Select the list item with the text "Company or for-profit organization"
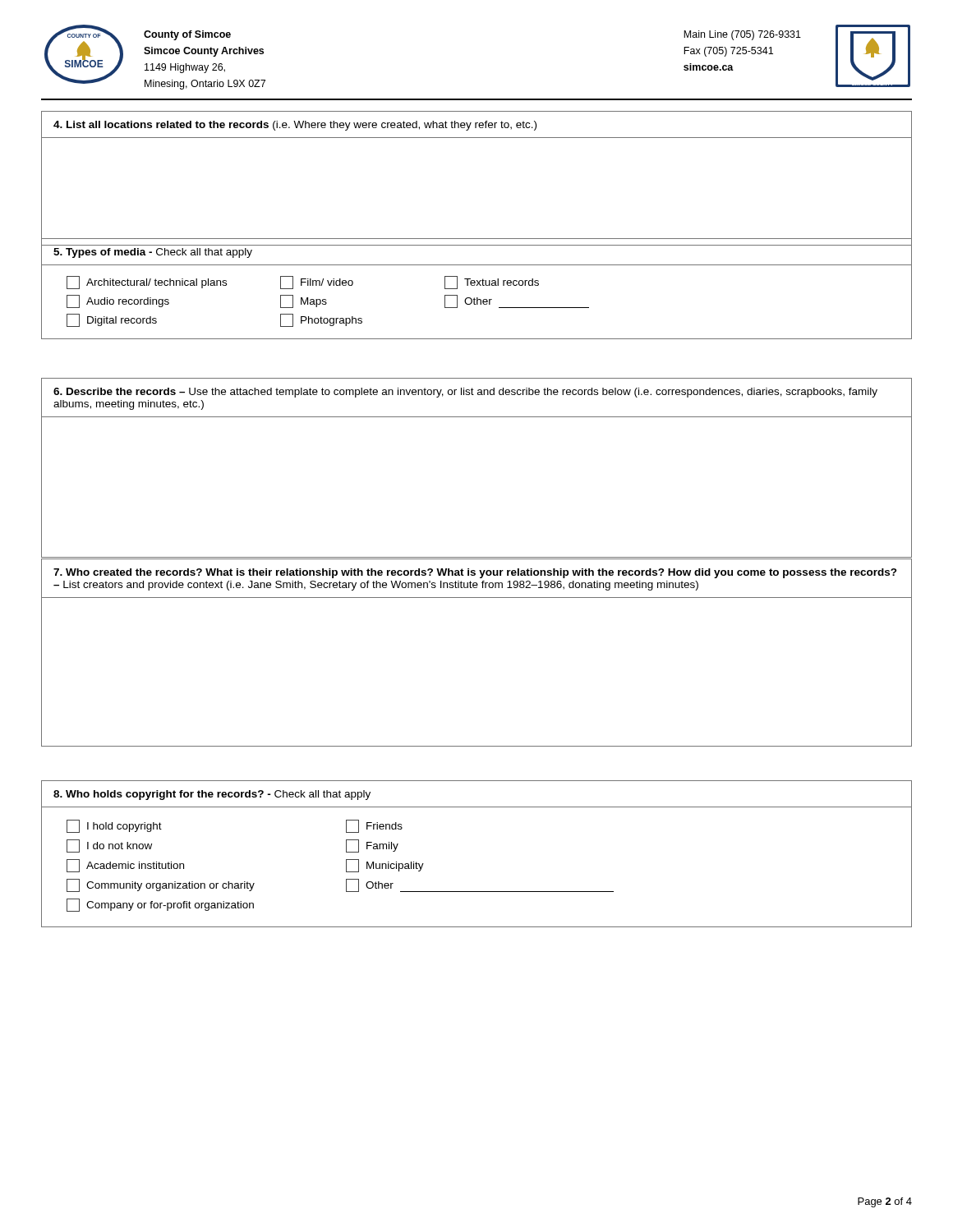Viewport: 953px width, 1232px height. click(161, 905)
